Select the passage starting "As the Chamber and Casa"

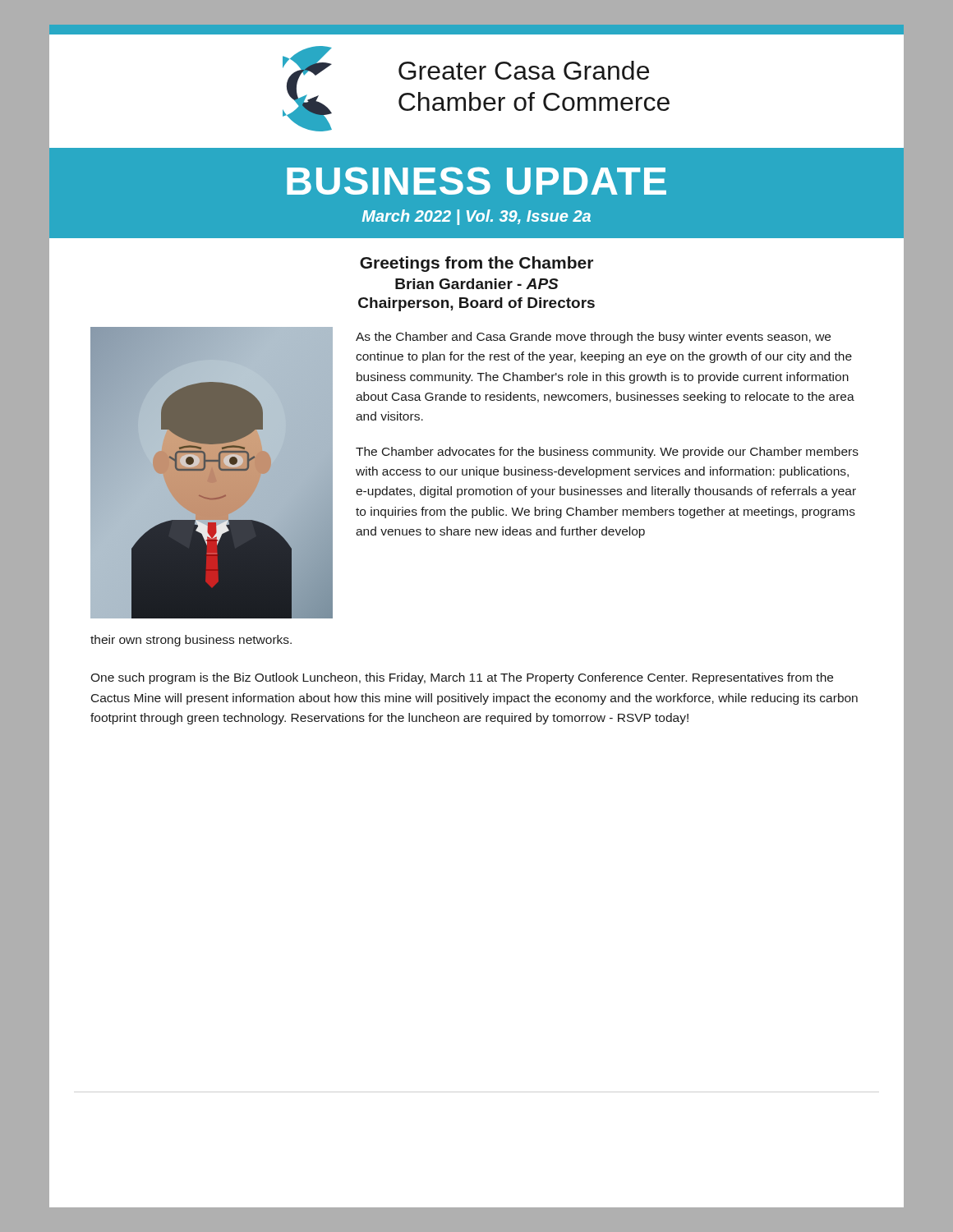point(605,376)
